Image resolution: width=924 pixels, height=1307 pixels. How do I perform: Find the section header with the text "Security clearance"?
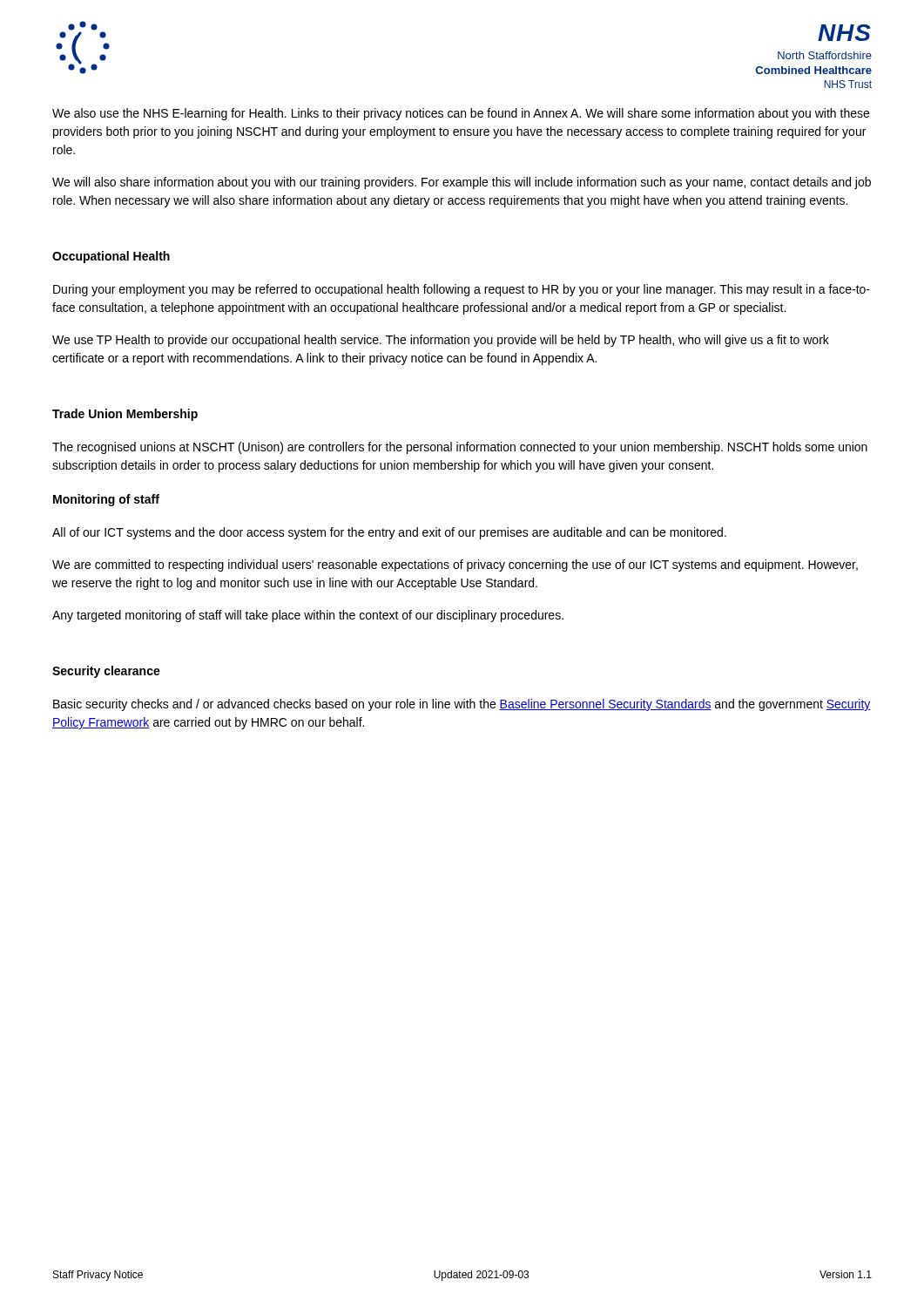106,671
